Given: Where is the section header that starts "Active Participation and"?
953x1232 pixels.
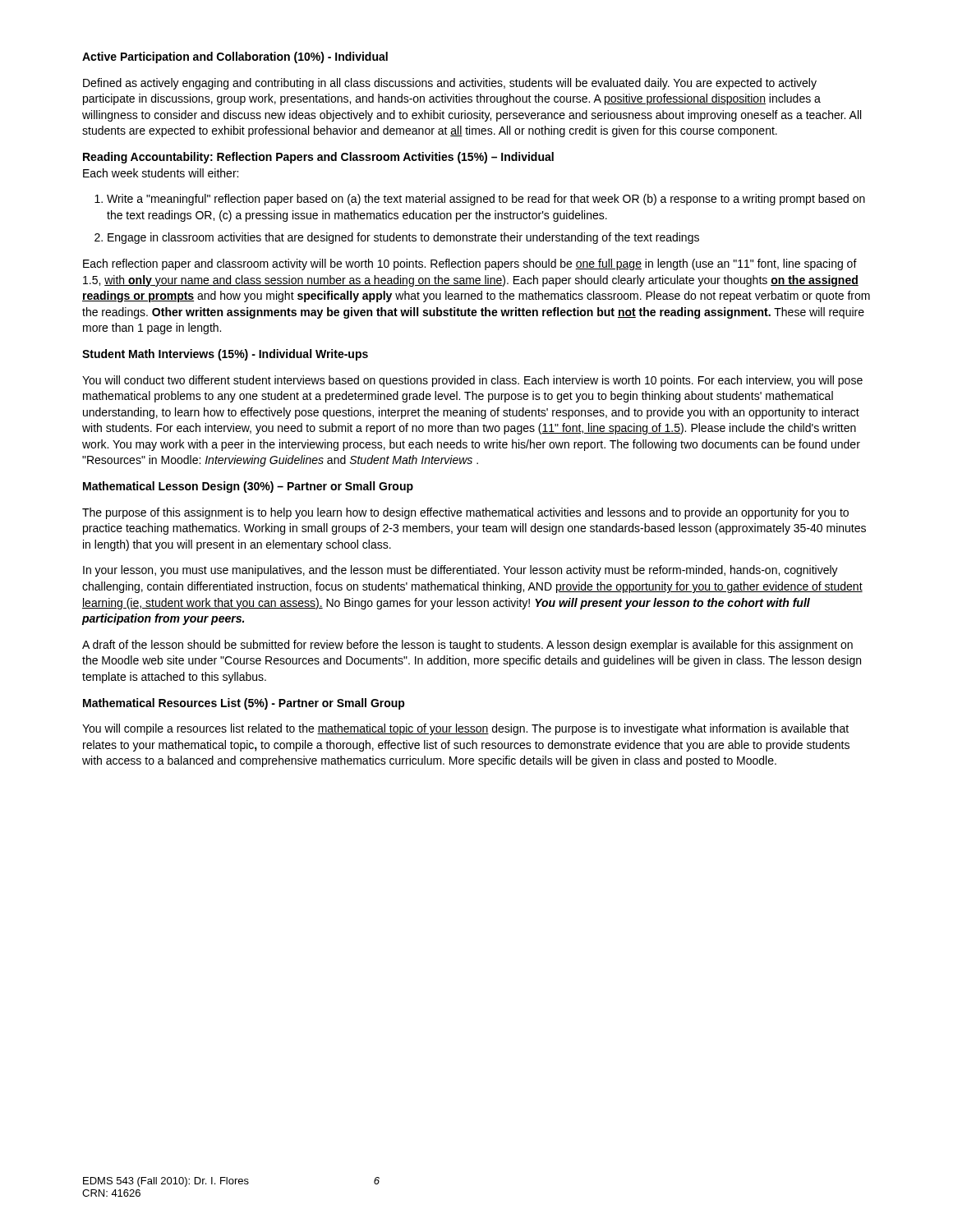Looking at the screenshot, I should point(235,57).
